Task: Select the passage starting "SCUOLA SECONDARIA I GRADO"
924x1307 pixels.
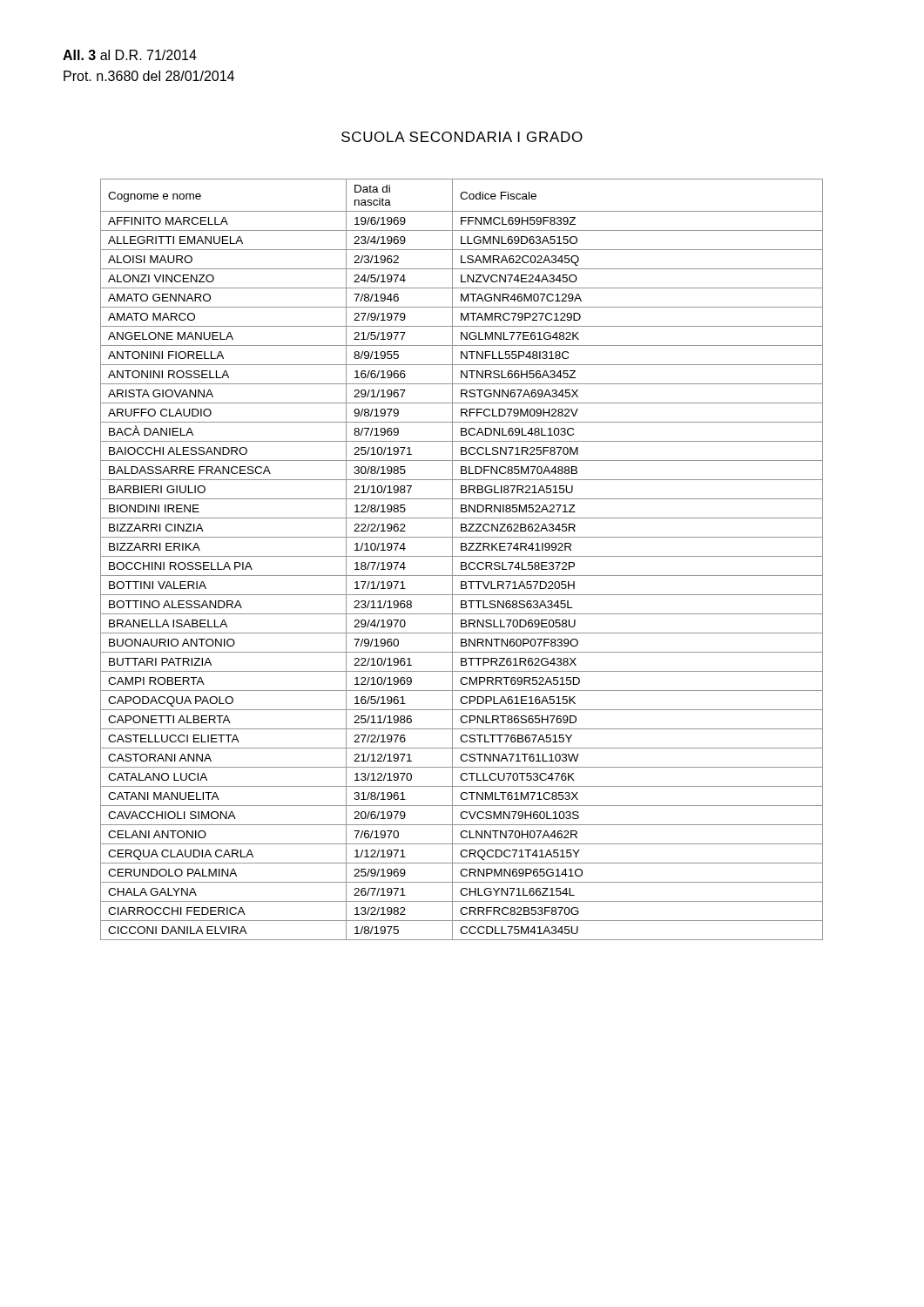Action: click(462, 137)
